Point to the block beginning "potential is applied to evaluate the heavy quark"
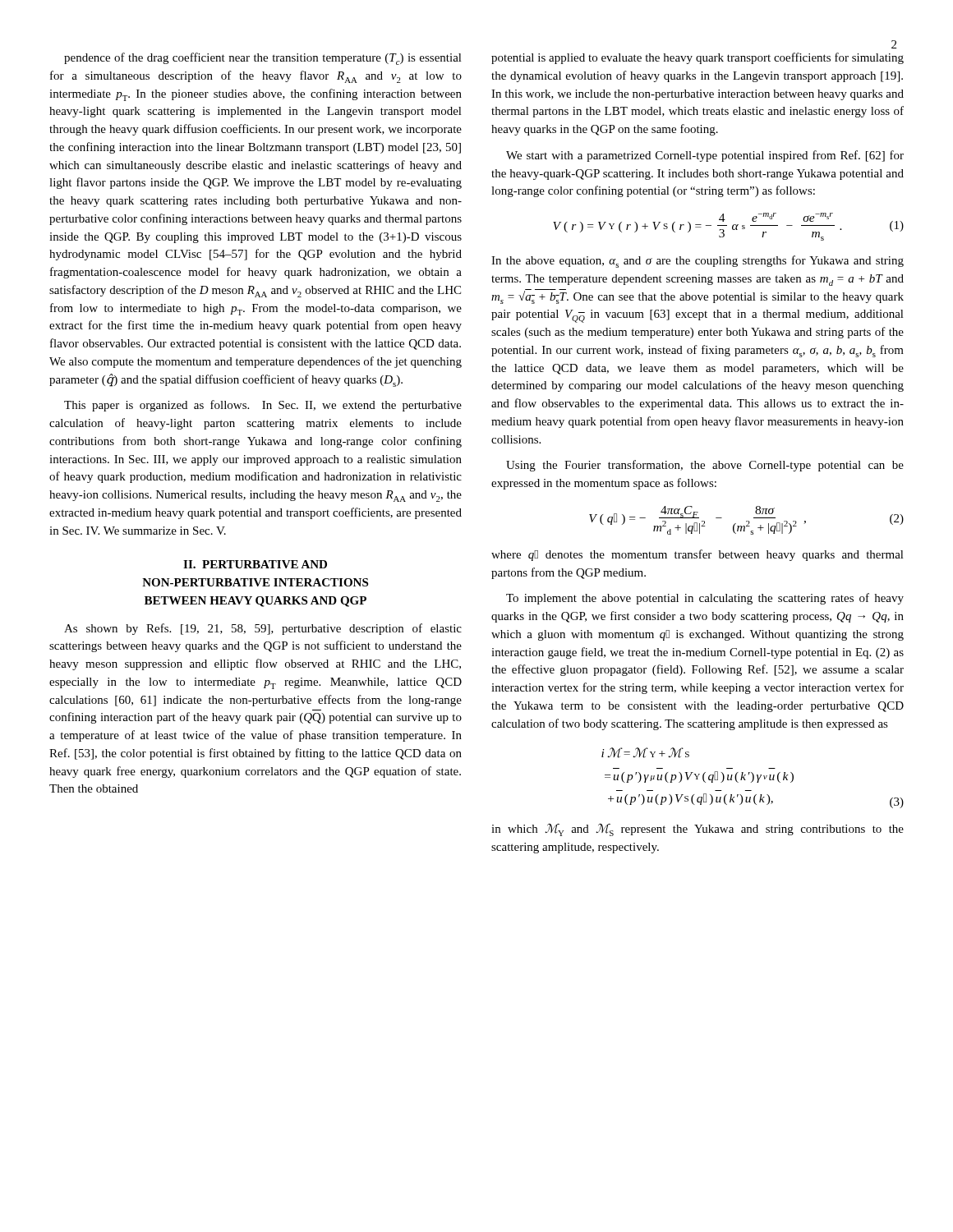 (698, 94)
